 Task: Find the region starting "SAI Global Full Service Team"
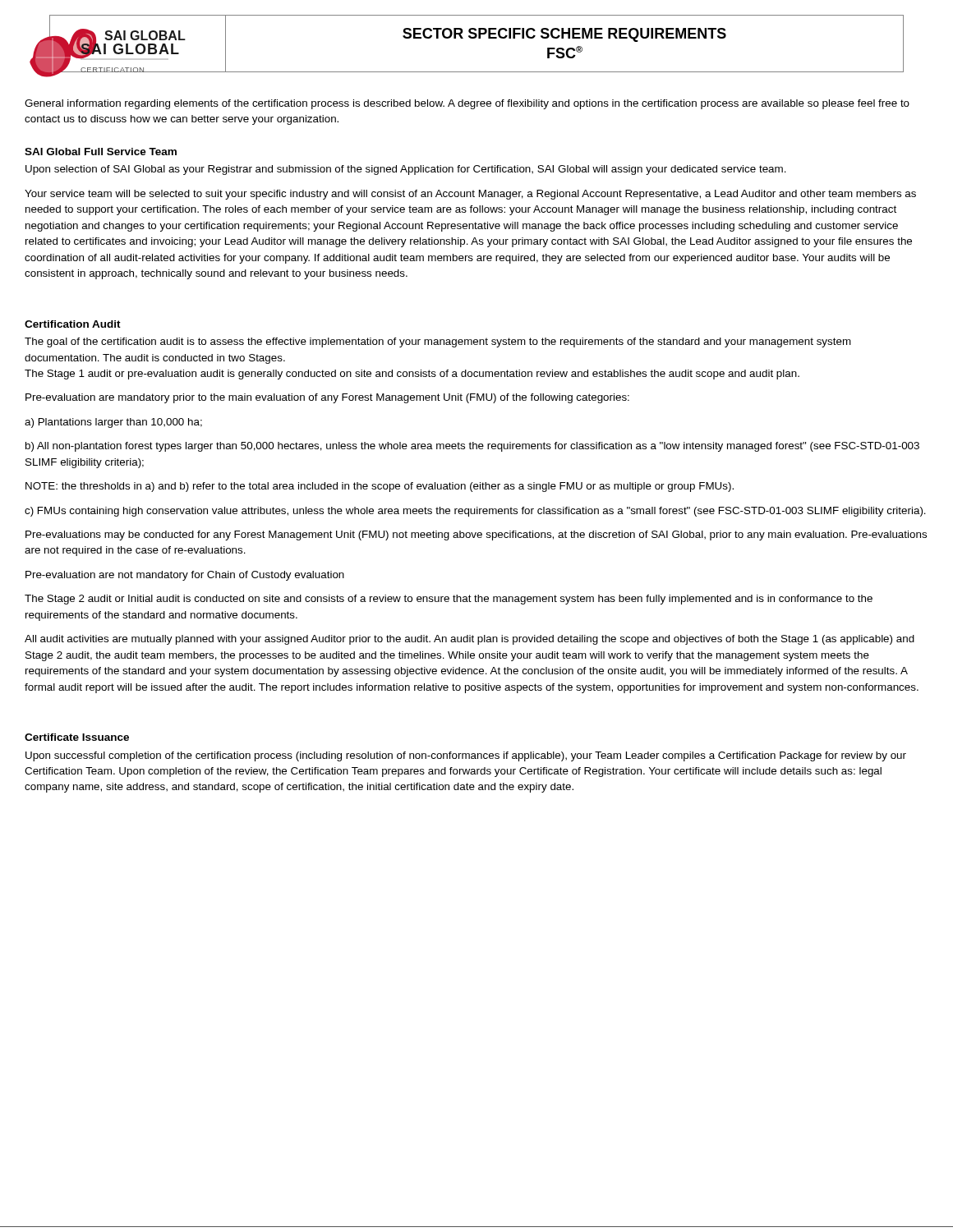(101, 151)
